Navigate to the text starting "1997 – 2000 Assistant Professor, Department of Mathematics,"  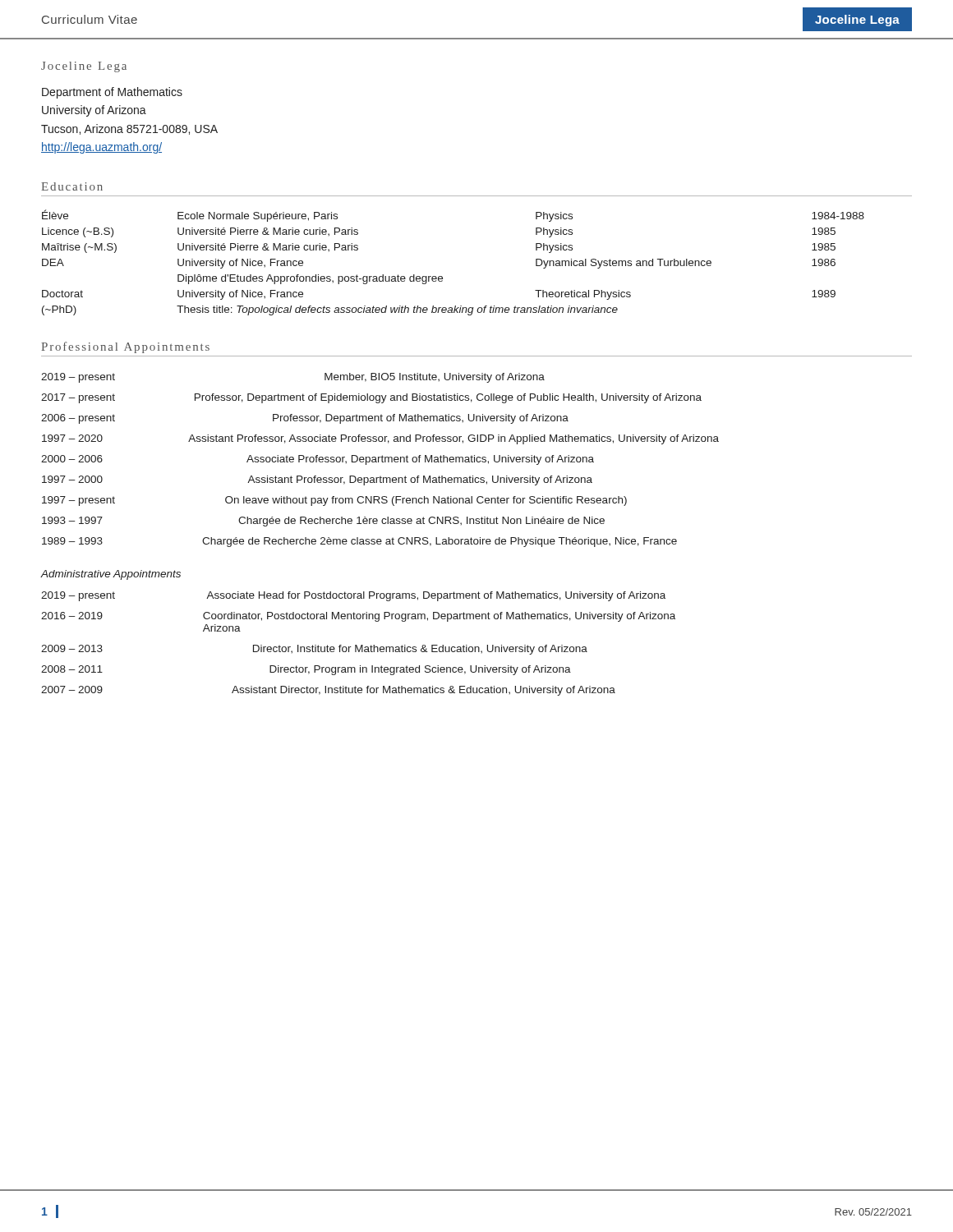(x=476, y=479)
